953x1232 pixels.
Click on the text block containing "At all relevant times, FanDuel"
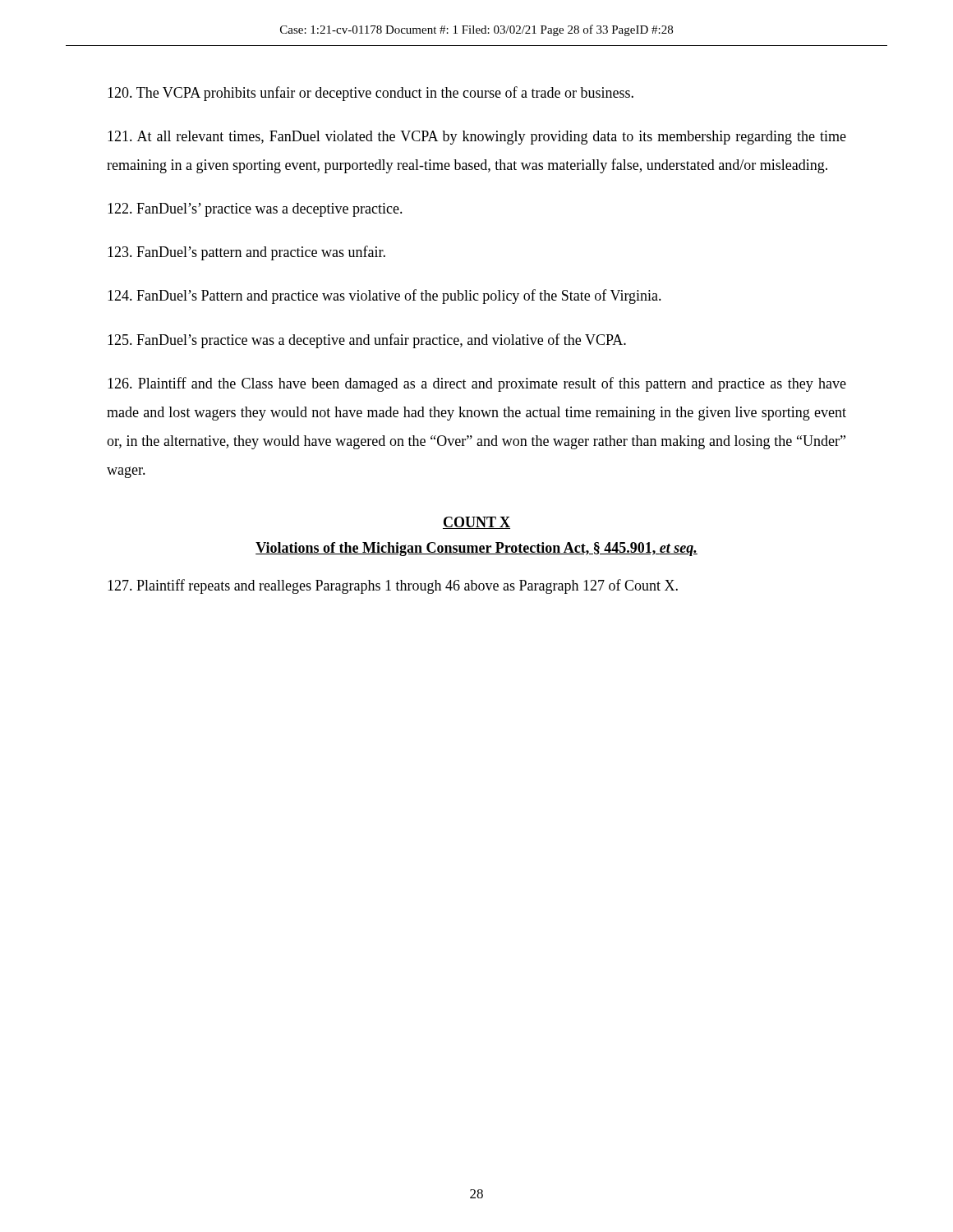coord(476,151)
